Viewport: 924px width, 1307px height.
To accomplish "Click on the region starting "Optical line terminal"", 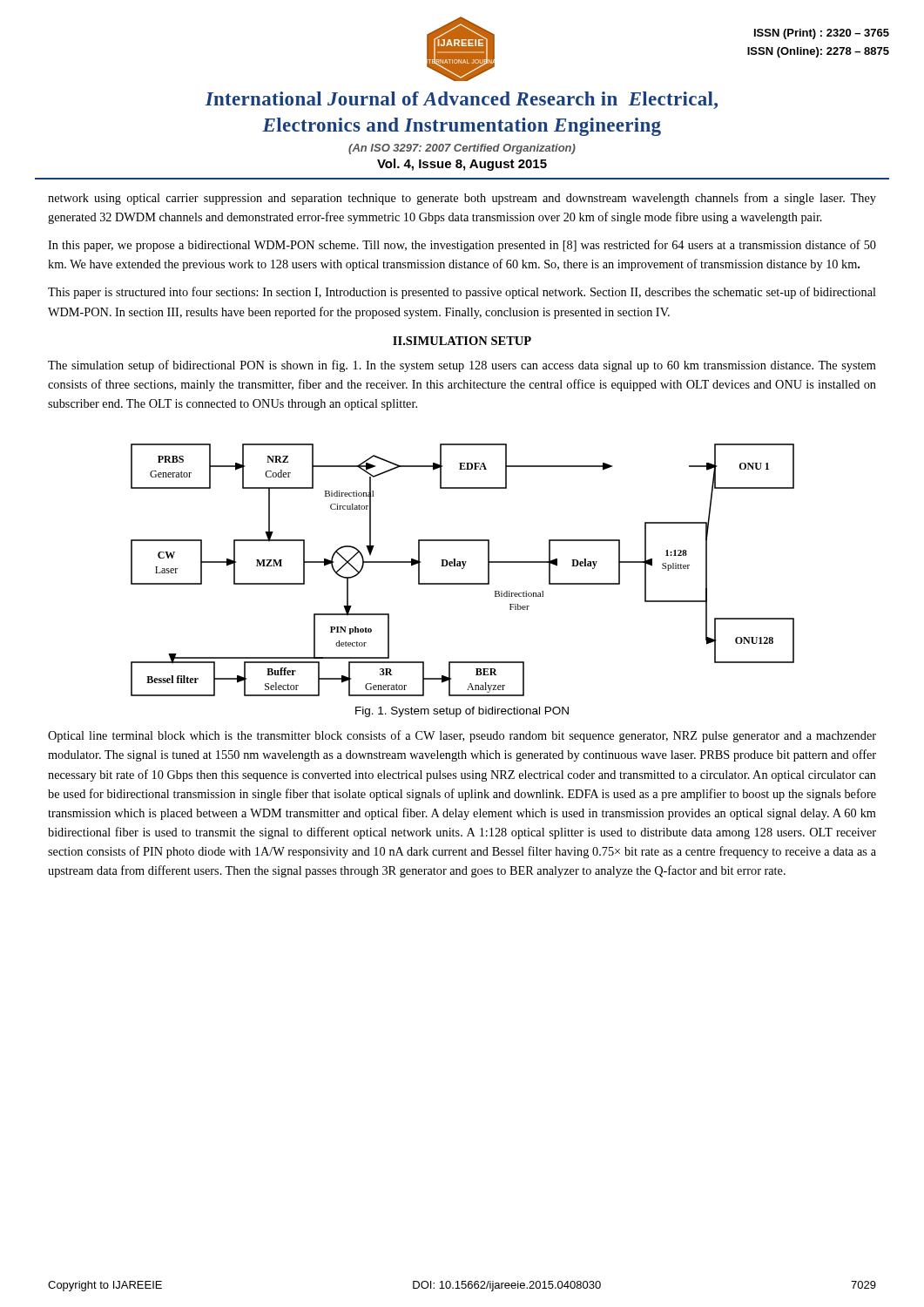I will coord(462,803).
